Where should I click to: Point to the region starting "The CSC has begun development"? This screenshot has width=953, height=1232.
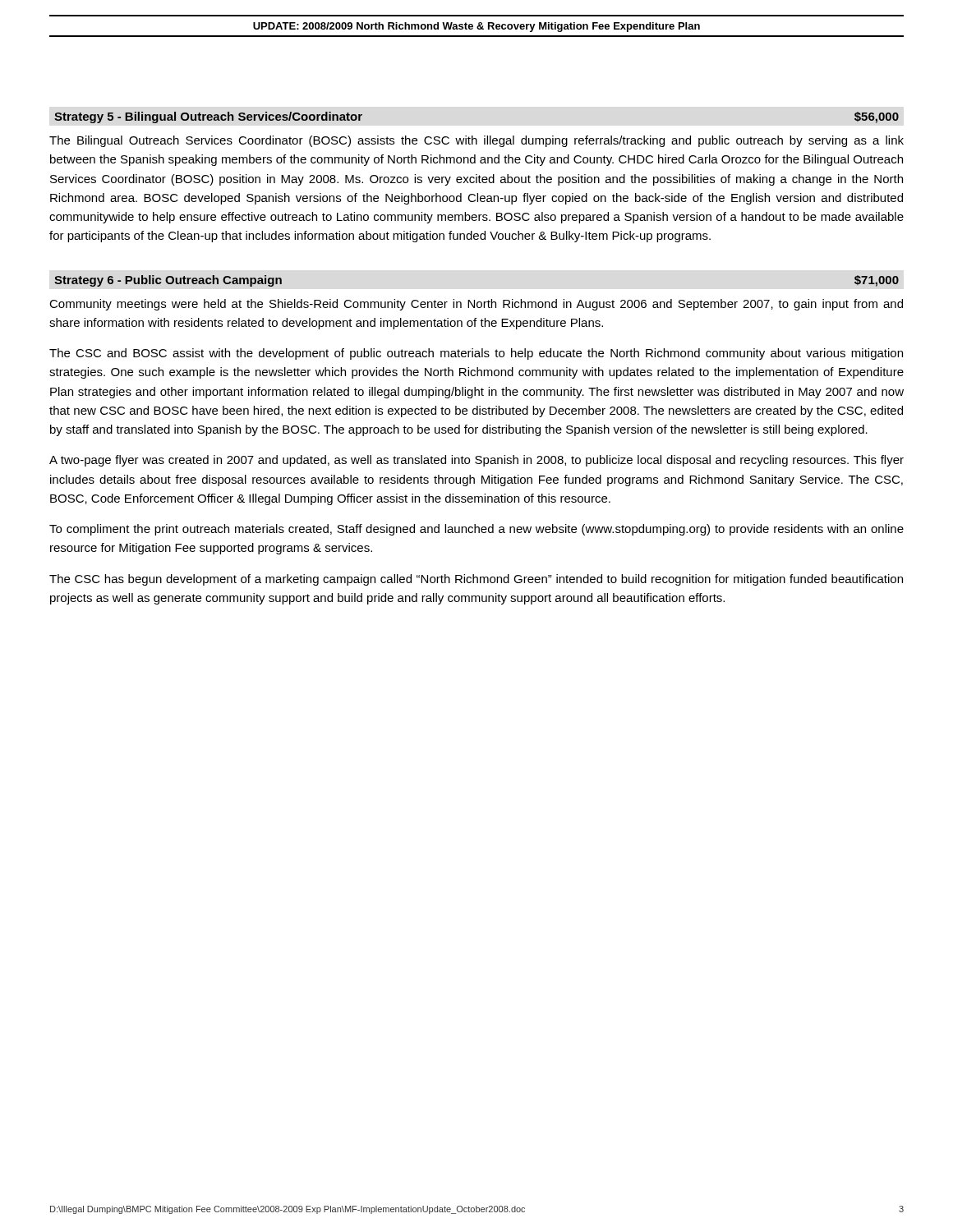[476, 588]
